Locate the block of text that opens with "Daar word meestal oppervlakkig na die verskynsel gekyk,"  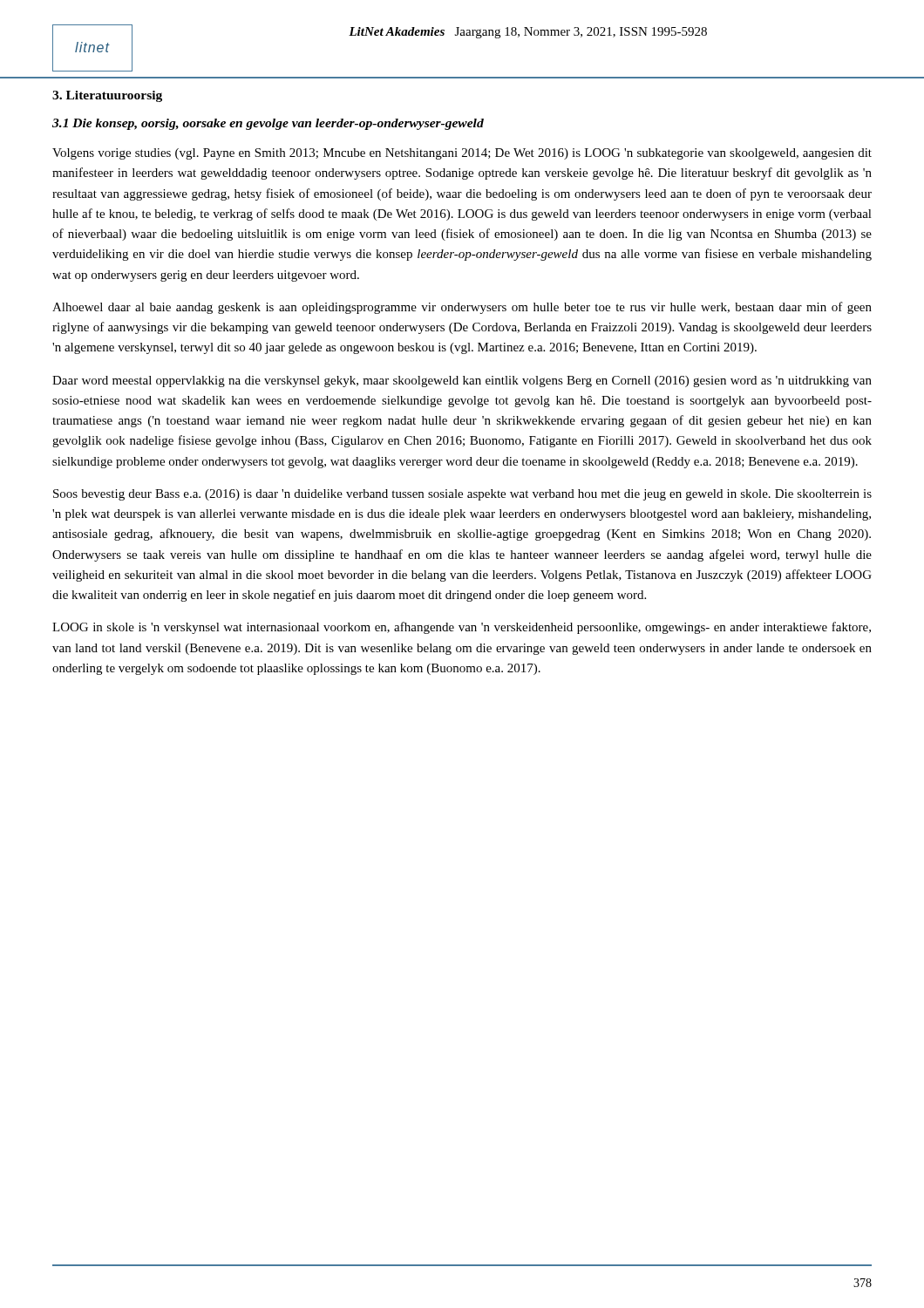[x=462, y=420]
